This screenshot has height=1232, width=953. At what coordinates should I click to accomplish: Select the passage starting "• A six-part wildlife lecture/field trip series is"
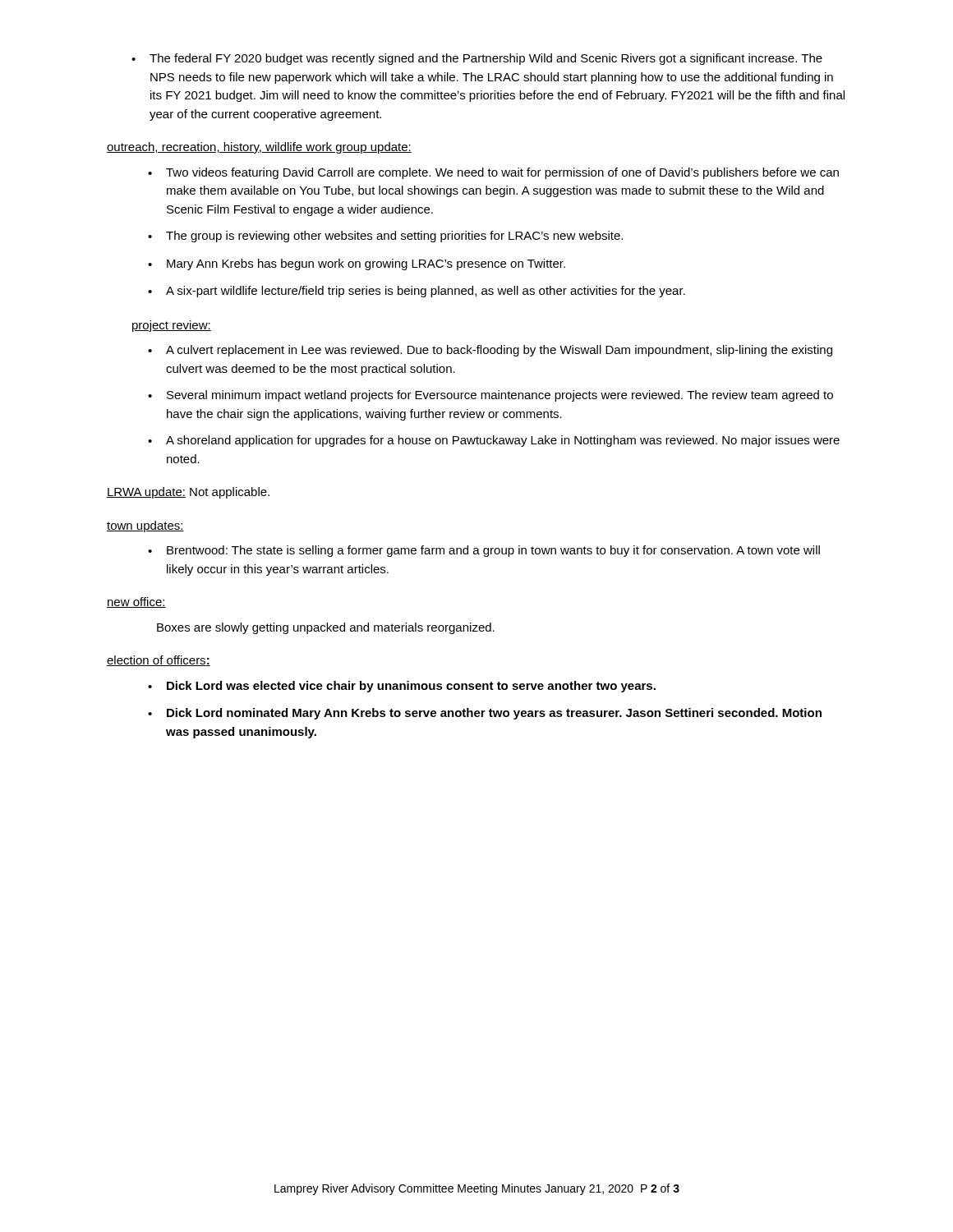tap(497, 291)
